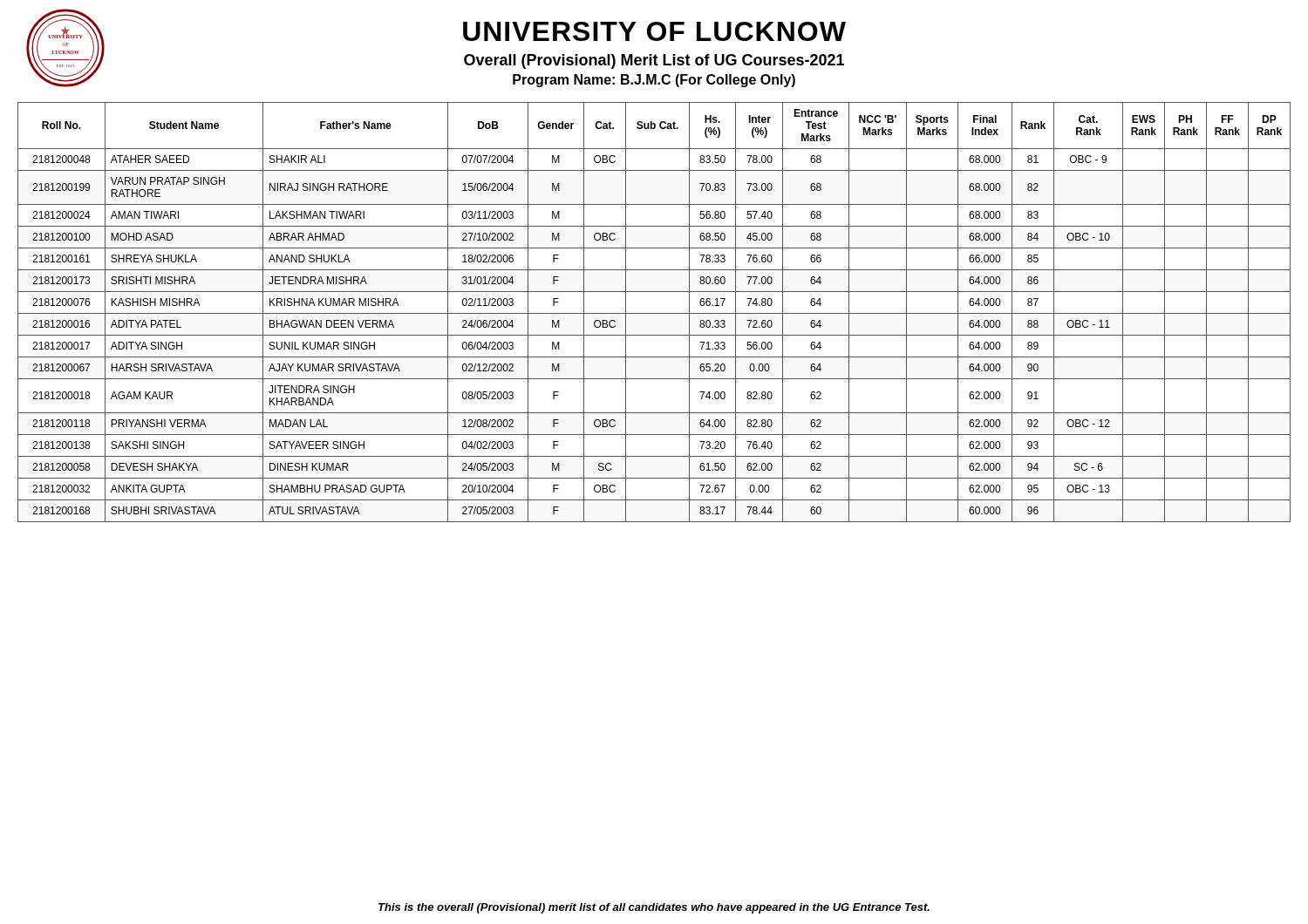The height and width of the screenshot is (924, 1308).
Task: Where does it say "Overall (Provisional) Merit List of UG Courses-2021"?
Action: [x=654, y=60]
